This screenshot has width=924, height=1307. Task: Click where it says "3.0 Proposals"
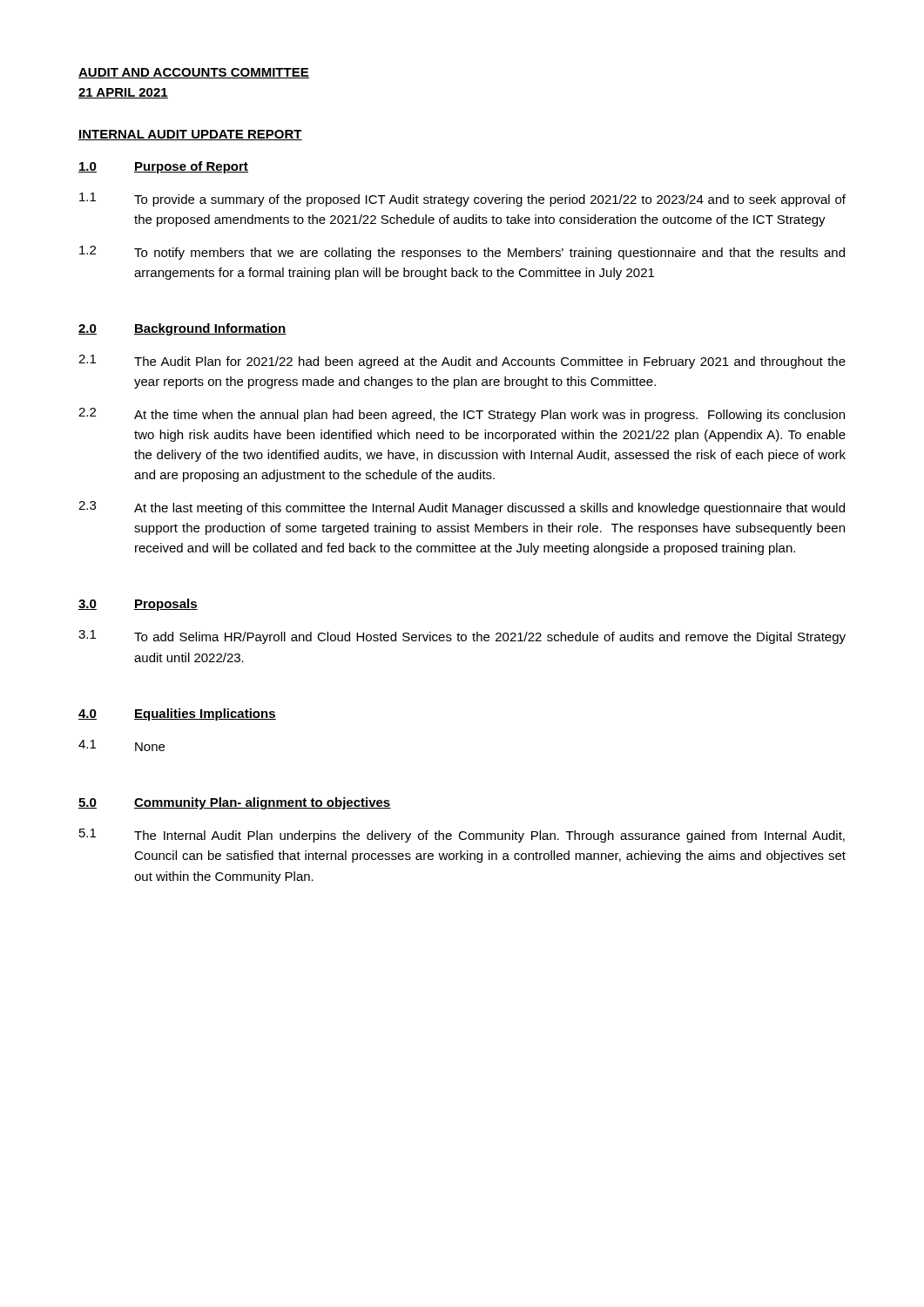pyautogui.click(x=138, y=604)
